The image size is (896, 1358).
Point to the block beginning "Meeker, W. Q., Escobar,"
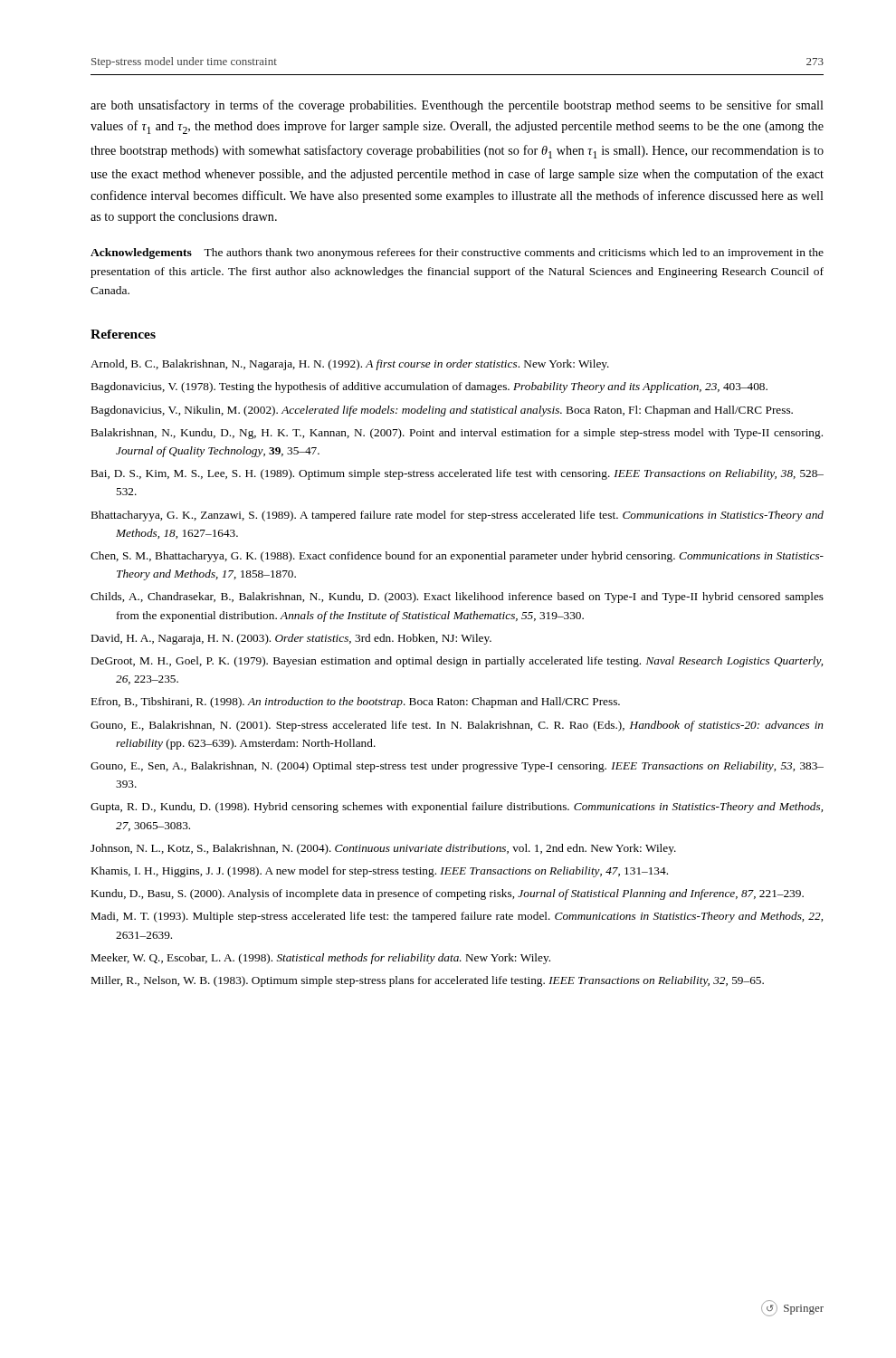click(321, 957)
